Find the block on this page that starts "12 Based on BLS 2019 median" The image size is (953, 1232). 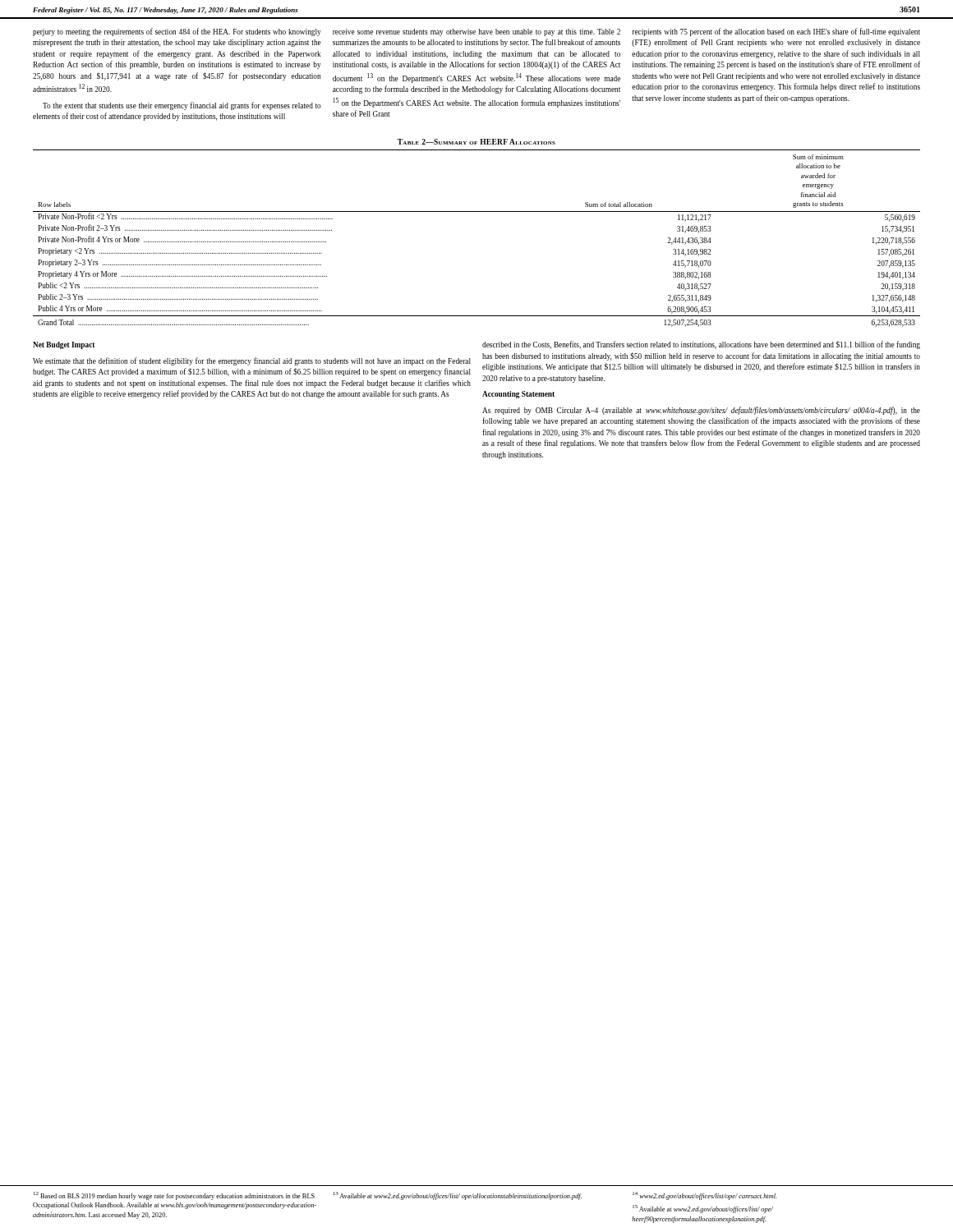point(177,1205)
